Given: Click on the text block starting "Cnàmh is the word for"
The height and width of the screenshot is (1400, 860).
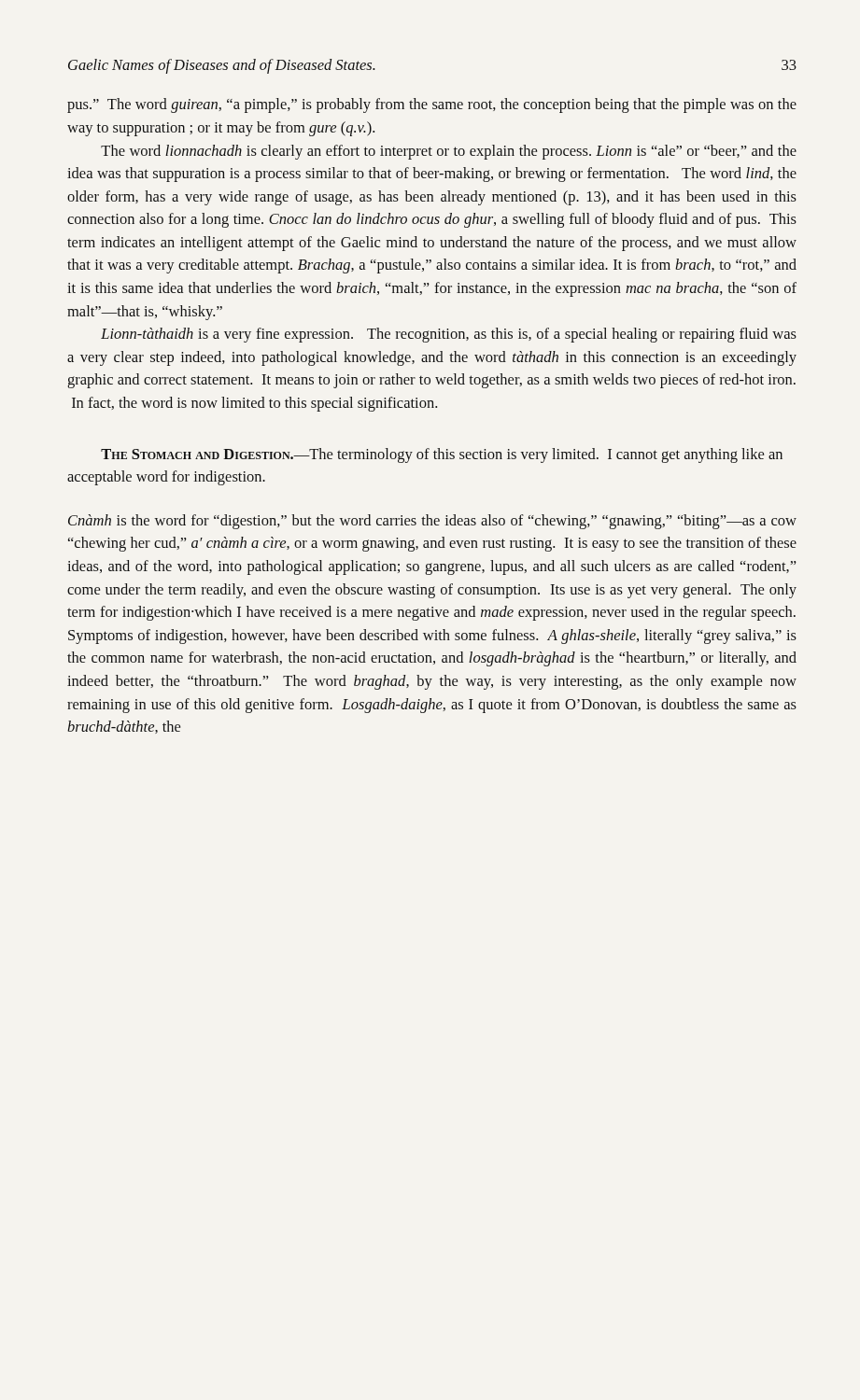Looking at the screenshot, I should [x=432, y=624].
